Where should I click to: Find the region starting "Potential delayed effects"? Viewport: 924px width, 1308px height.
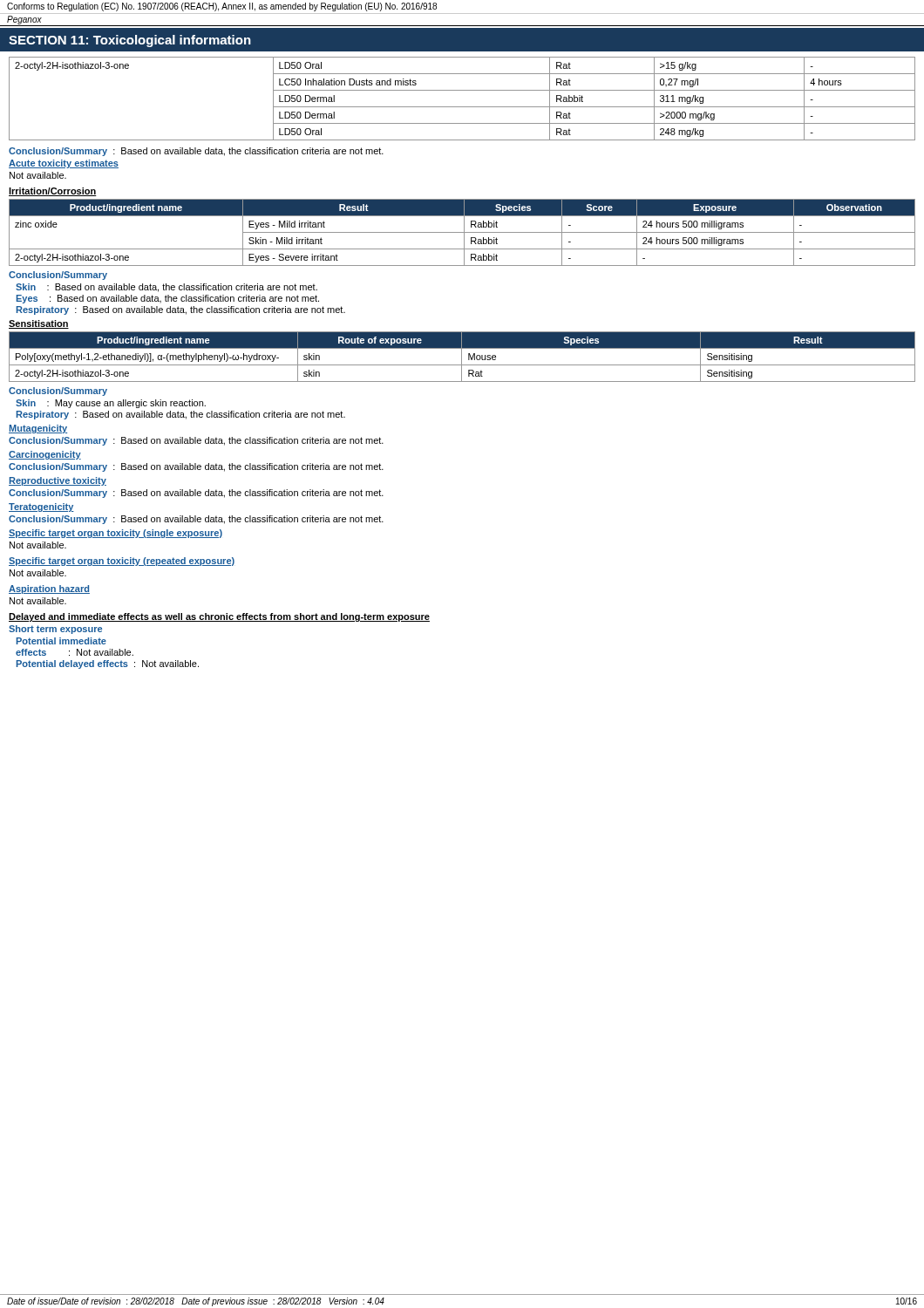[x=108, y=664]
